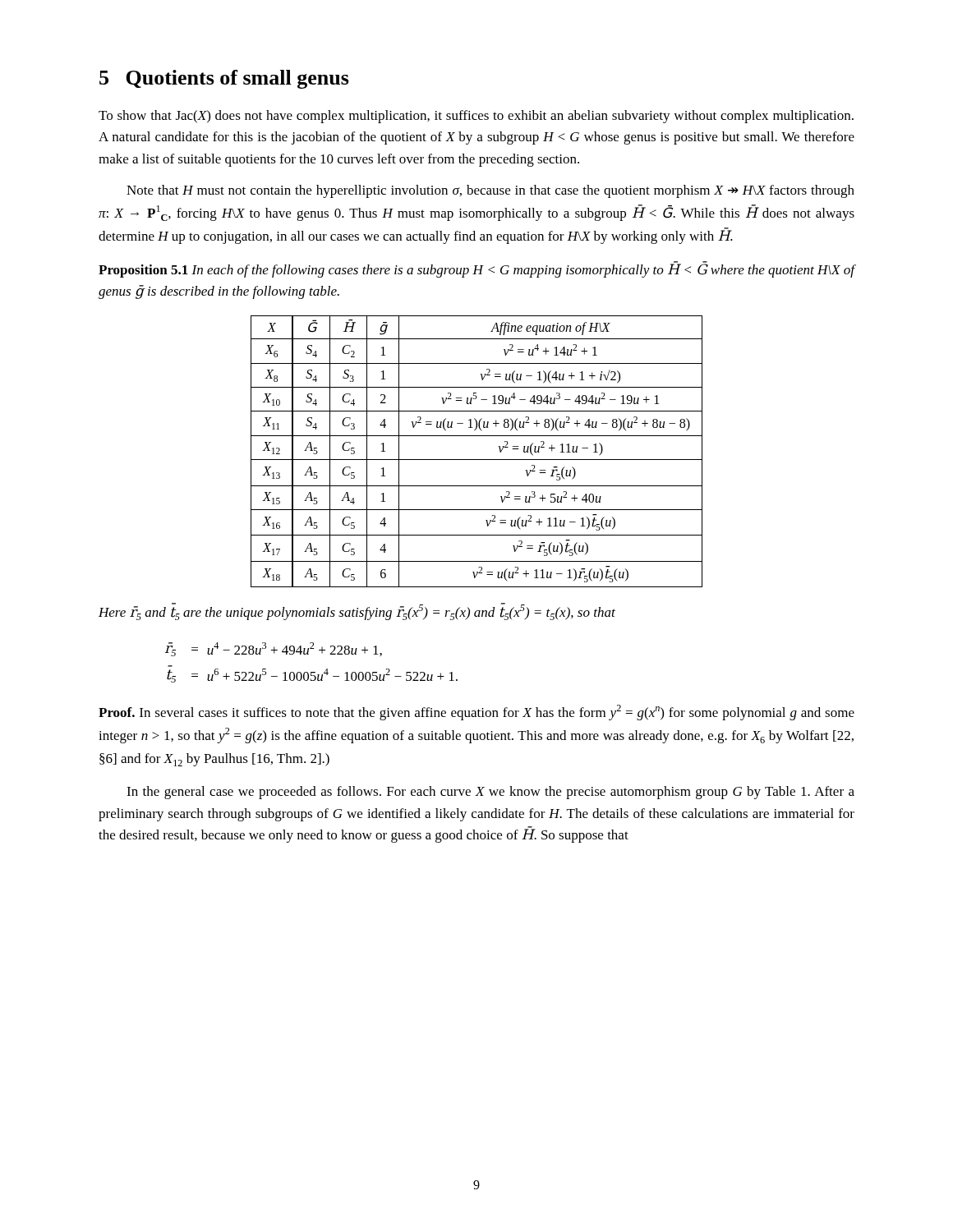
Task: Locate the text block with the text "To show that Jac(X) does not"
Action: [x=476, y=176]
